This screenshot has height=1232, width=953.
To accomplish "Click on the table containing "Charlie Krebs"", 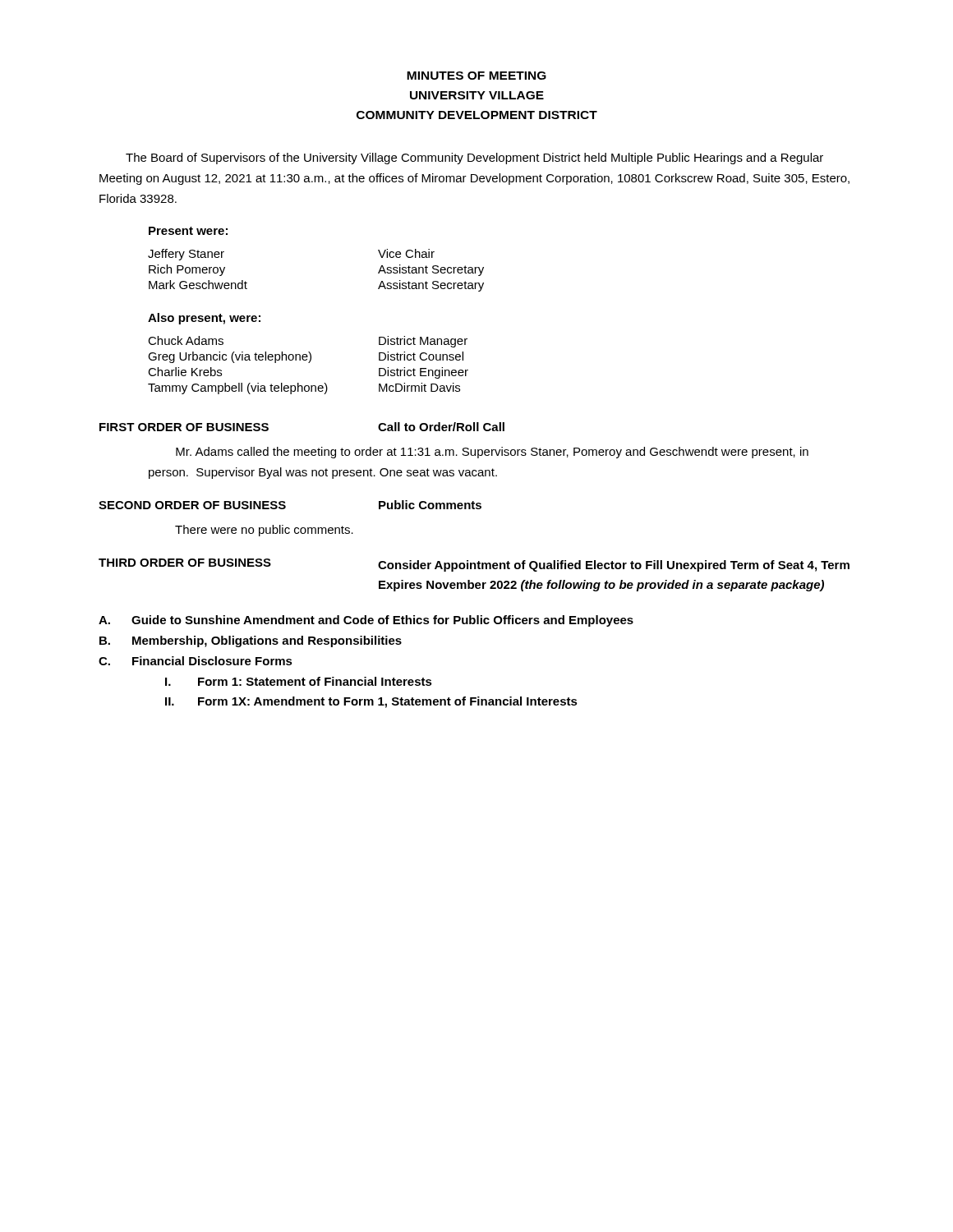I will 476,364.
